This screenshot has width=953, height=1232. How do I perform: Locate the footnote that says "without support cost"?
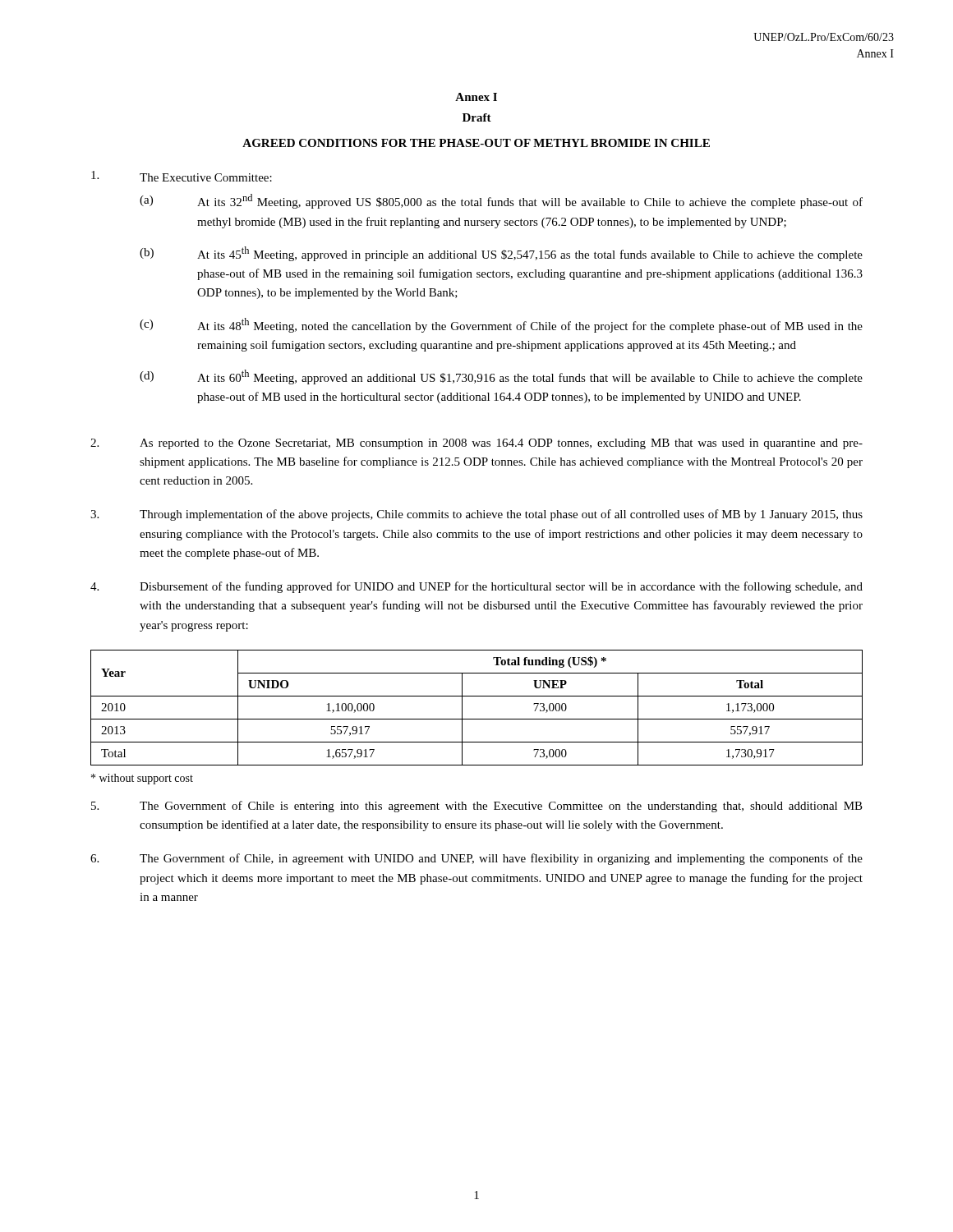point(142,778)
